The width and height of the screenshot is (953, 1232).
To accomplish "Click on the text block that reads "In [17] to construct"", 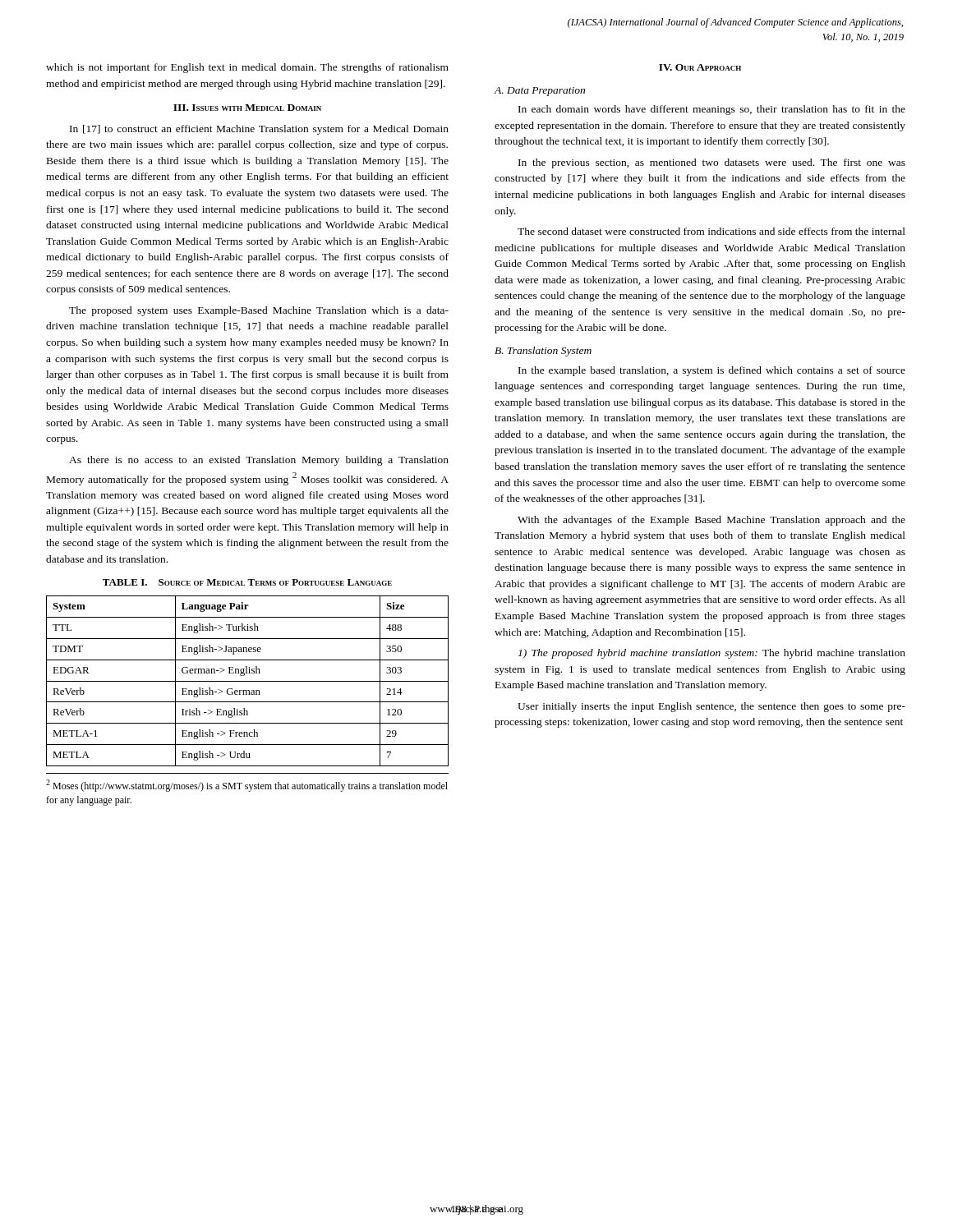I will [247, 209].
